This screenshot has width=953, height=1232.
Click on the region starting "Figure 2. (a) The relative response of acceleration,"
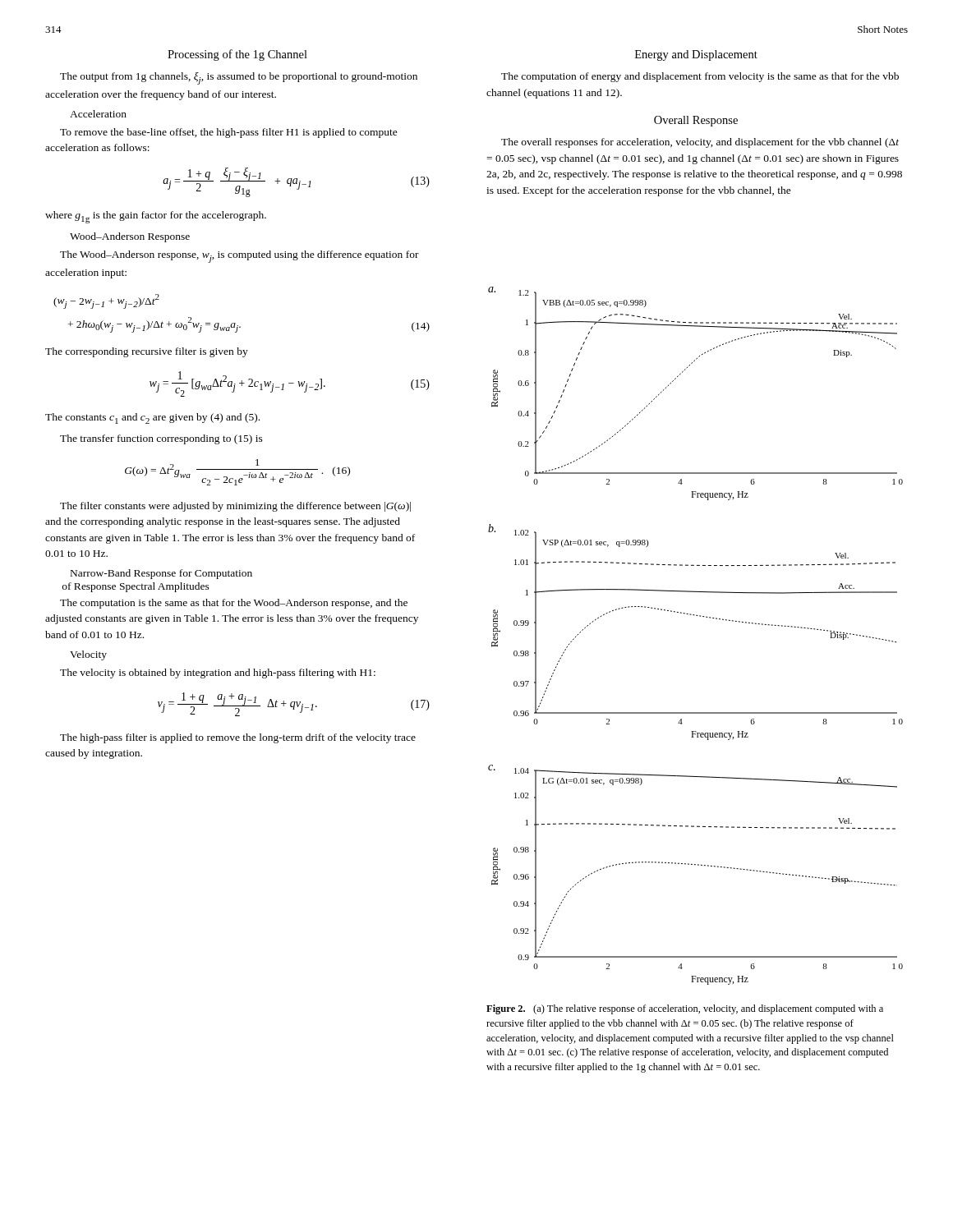(690, 1038)
